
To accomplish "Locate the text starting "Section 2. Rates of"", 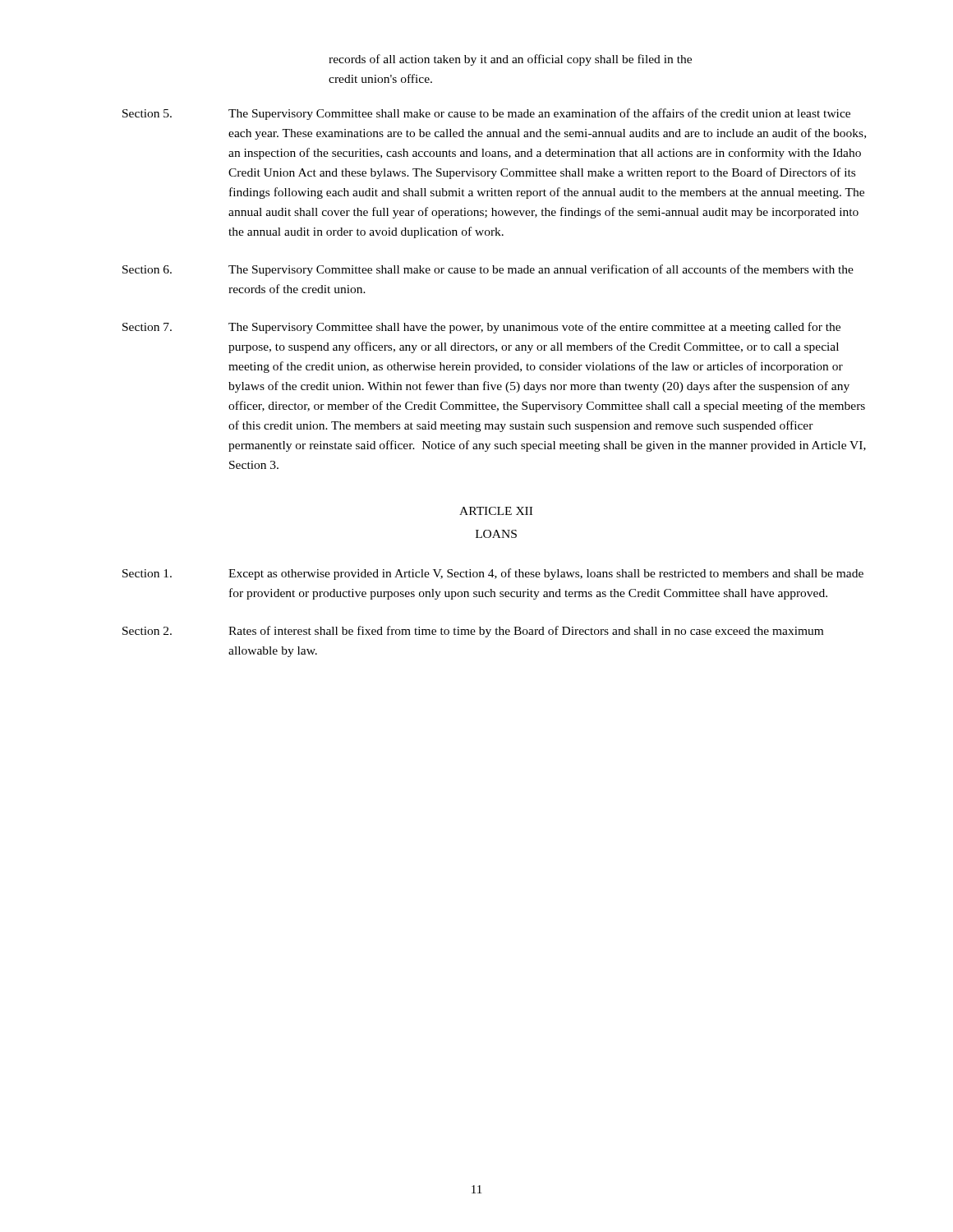I will [496, 641].
